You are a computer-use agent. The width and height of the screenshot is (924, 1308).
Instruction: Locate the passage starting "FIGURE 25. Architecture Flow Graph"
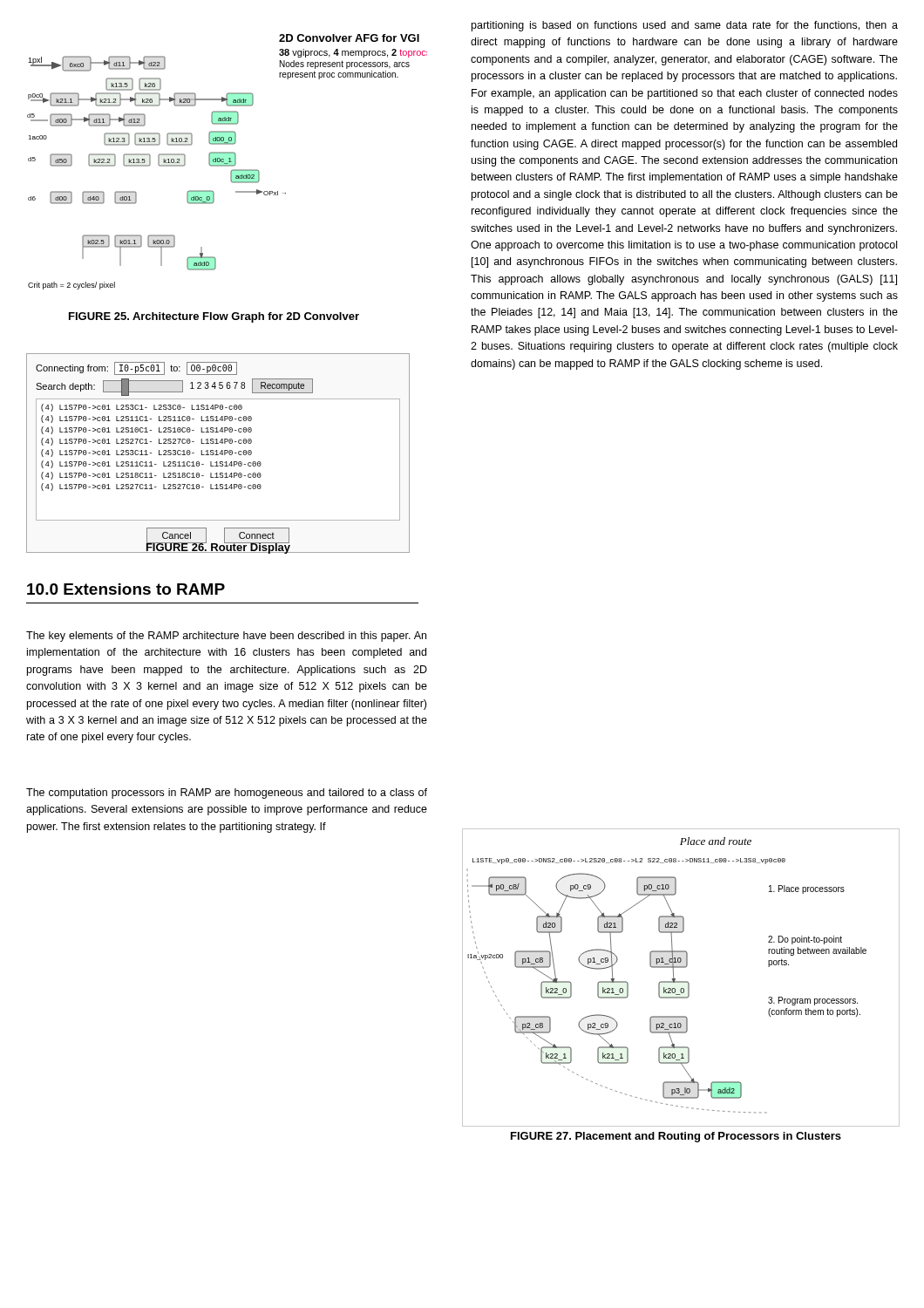click(214, 316)
